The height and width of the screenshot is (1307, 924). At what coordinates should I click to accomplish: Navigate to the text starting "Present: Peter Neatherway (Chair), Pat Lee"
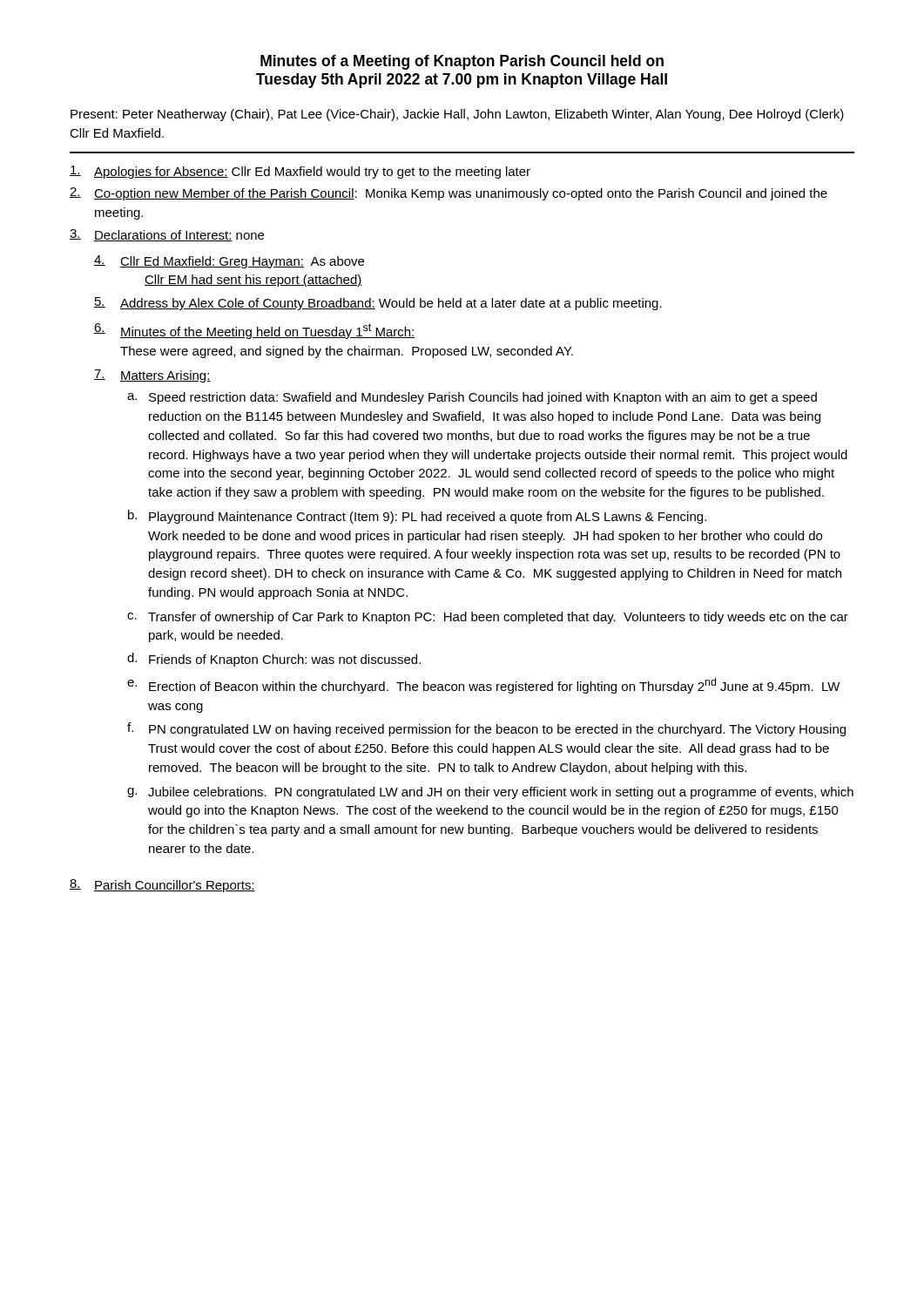[x=462, y=124]
